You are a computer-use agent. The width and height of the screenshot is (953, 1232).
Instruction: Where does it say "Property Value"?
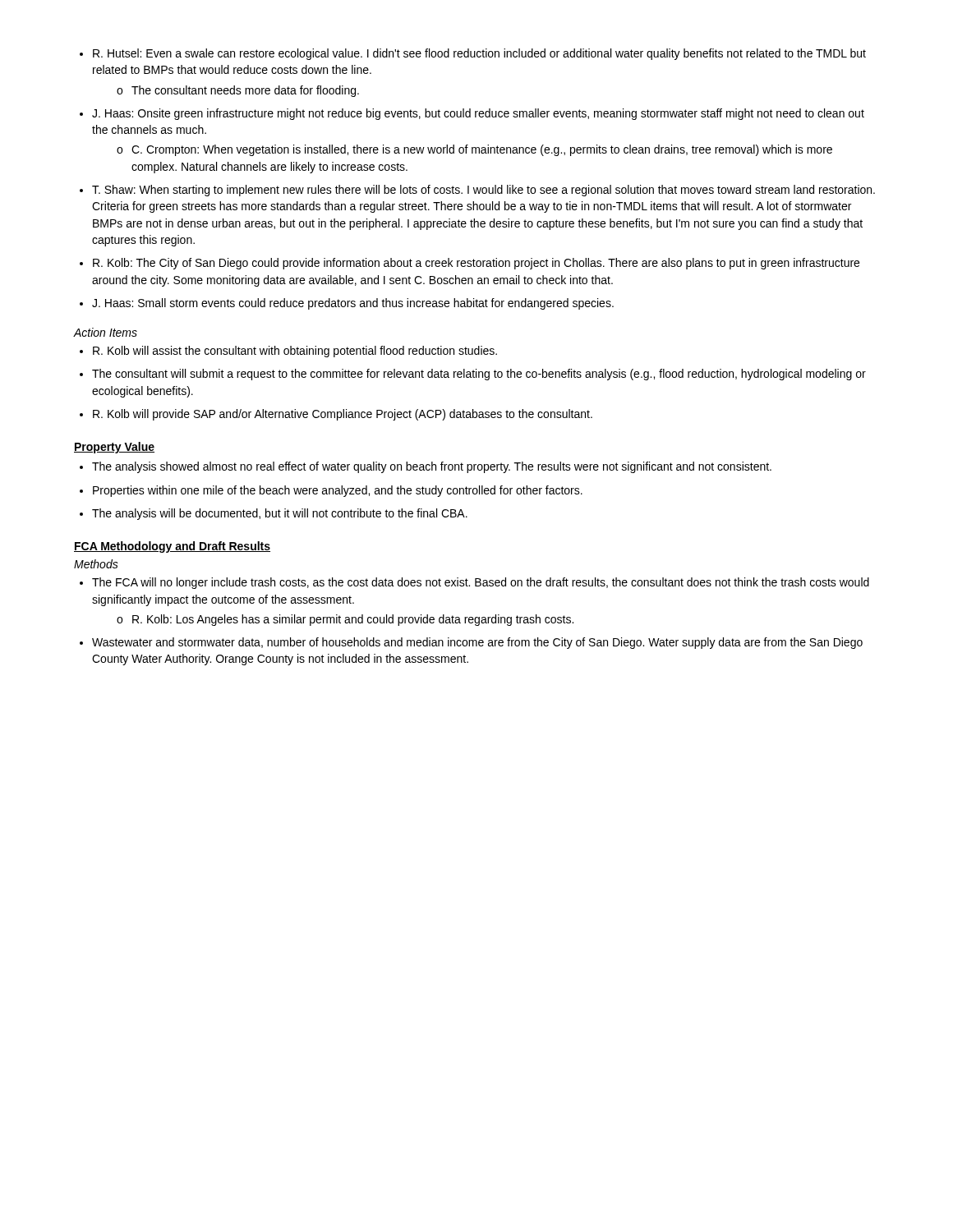114,447
